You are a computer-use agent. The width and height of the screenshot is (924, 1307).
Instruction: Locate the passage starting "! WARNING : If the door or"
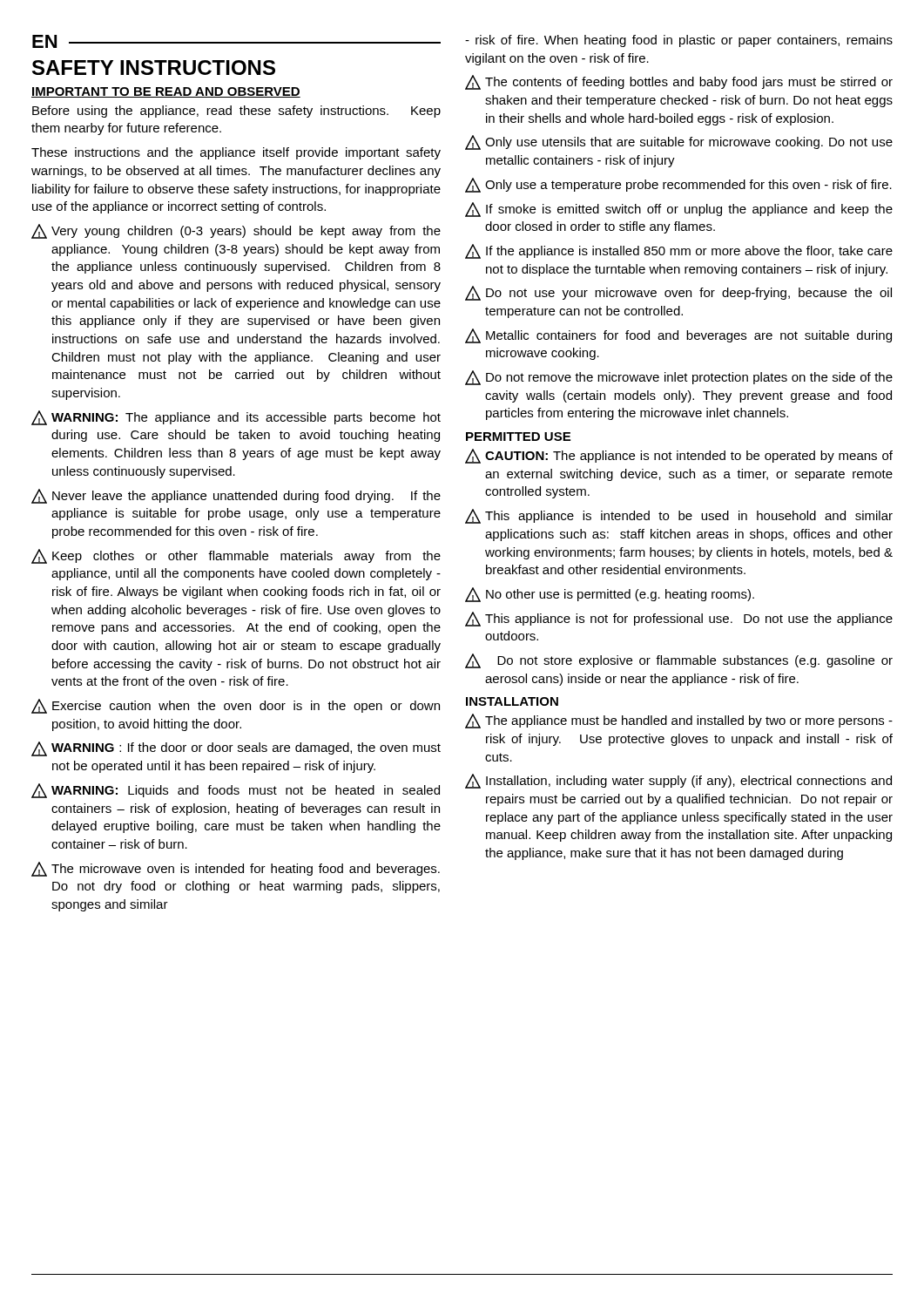(x=236, y=757)
